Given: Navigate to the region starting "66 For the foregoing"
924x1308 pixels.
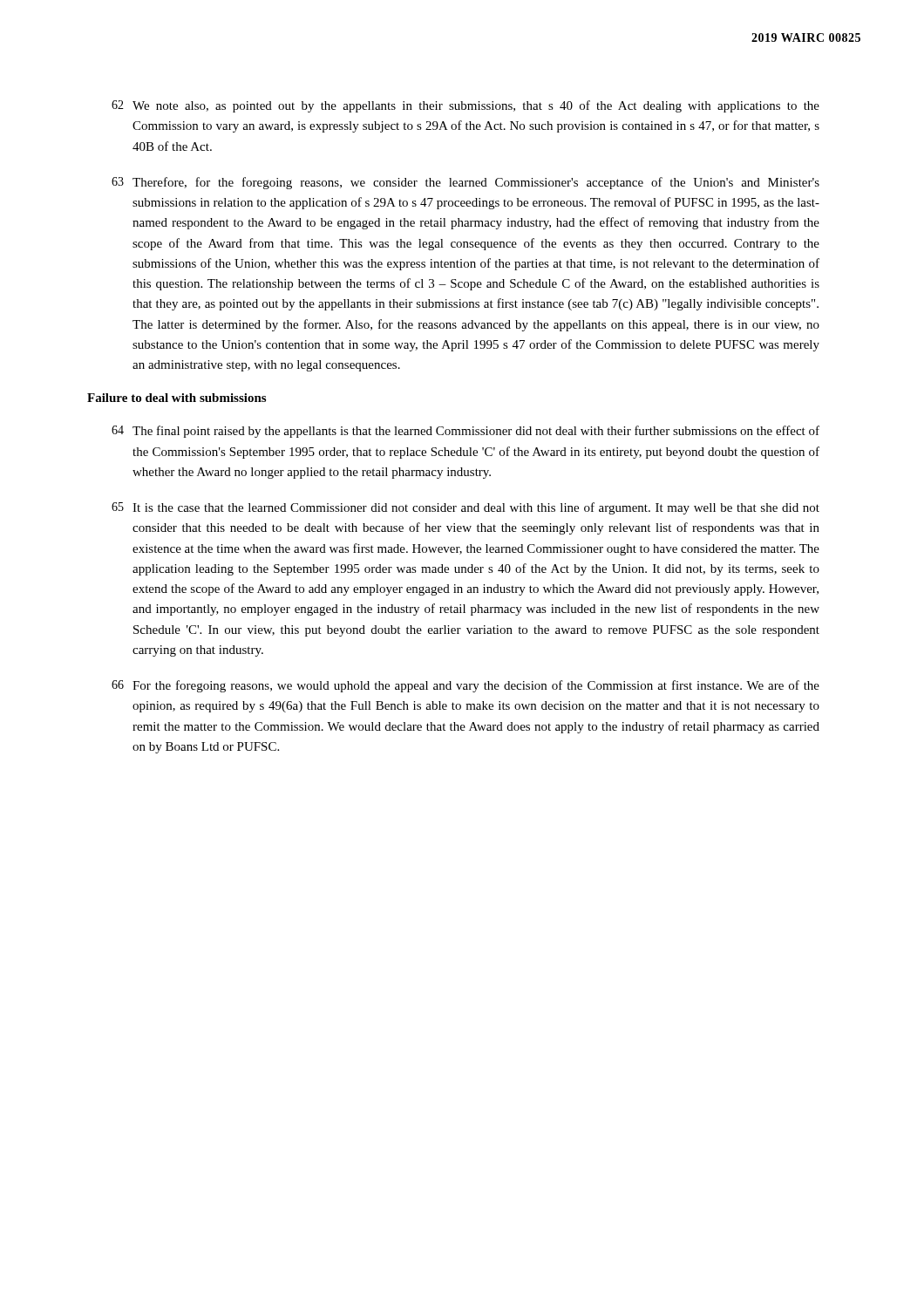Looking at the screenshot, I should coord(453,716).
